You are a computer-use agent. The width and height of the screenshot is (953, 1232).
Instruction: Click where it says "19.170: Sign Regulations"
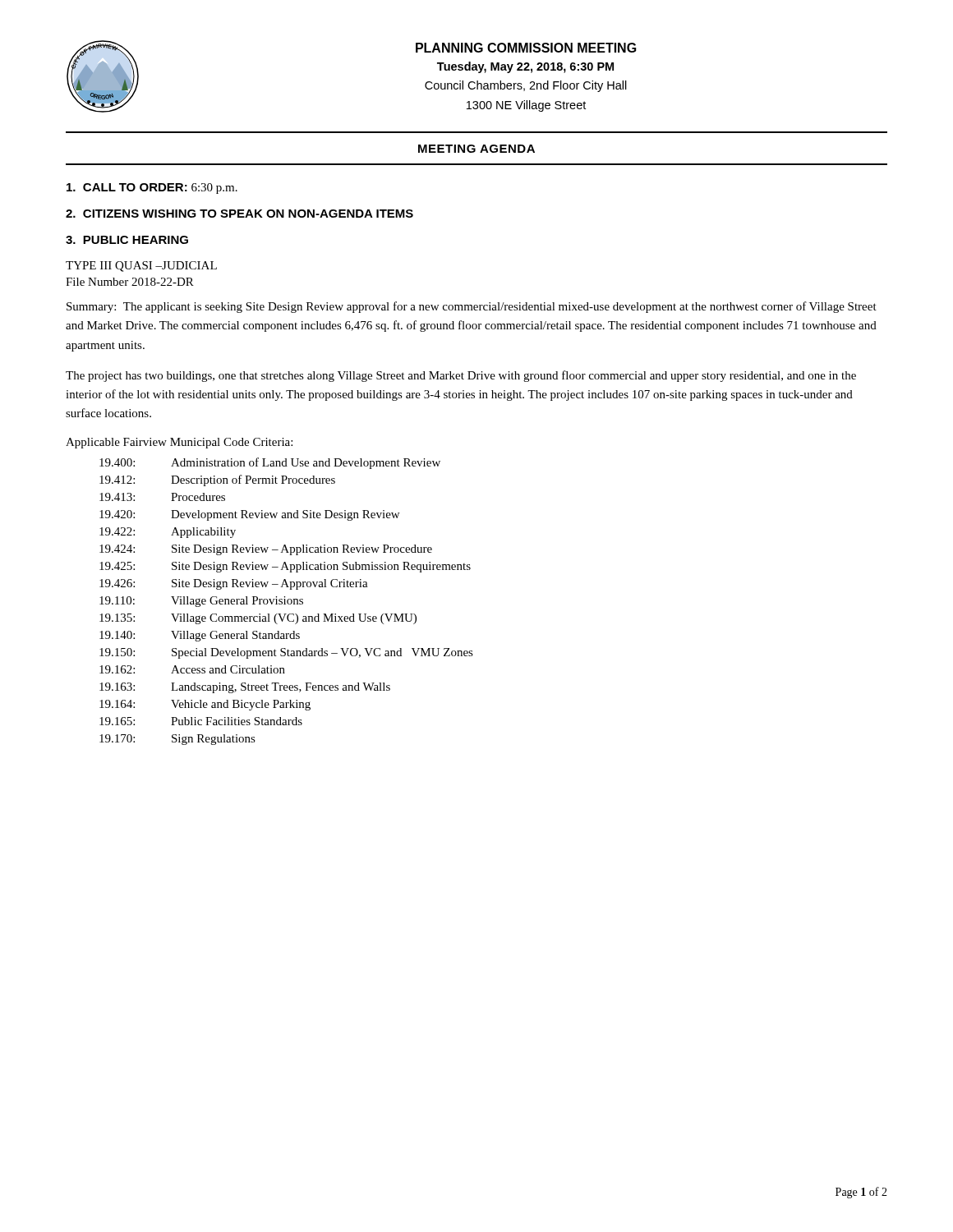click(x=177, y=740)
